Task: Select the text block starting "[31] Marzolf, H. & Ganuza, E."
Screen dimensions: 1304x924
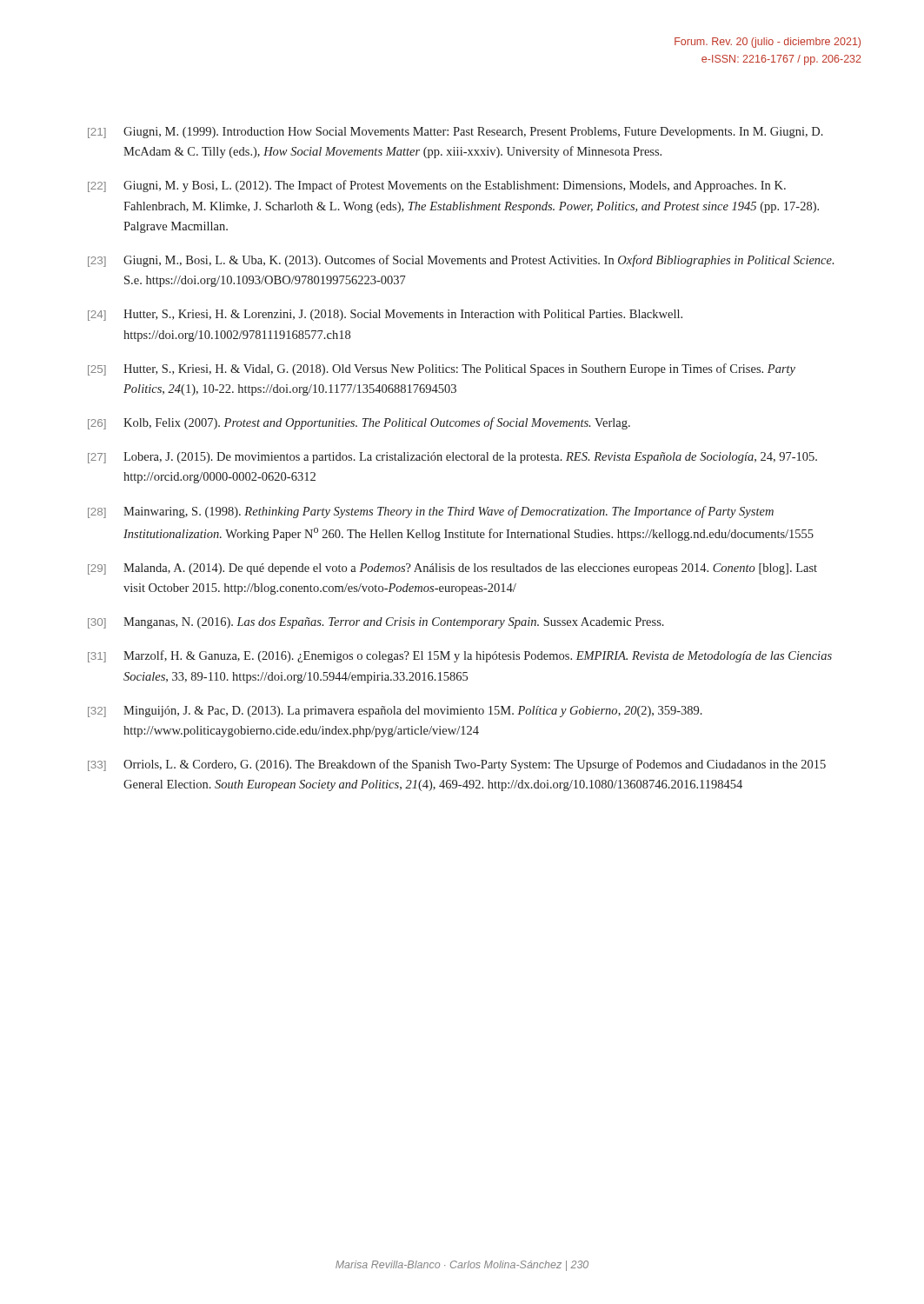Action: [x=462, y=666]
